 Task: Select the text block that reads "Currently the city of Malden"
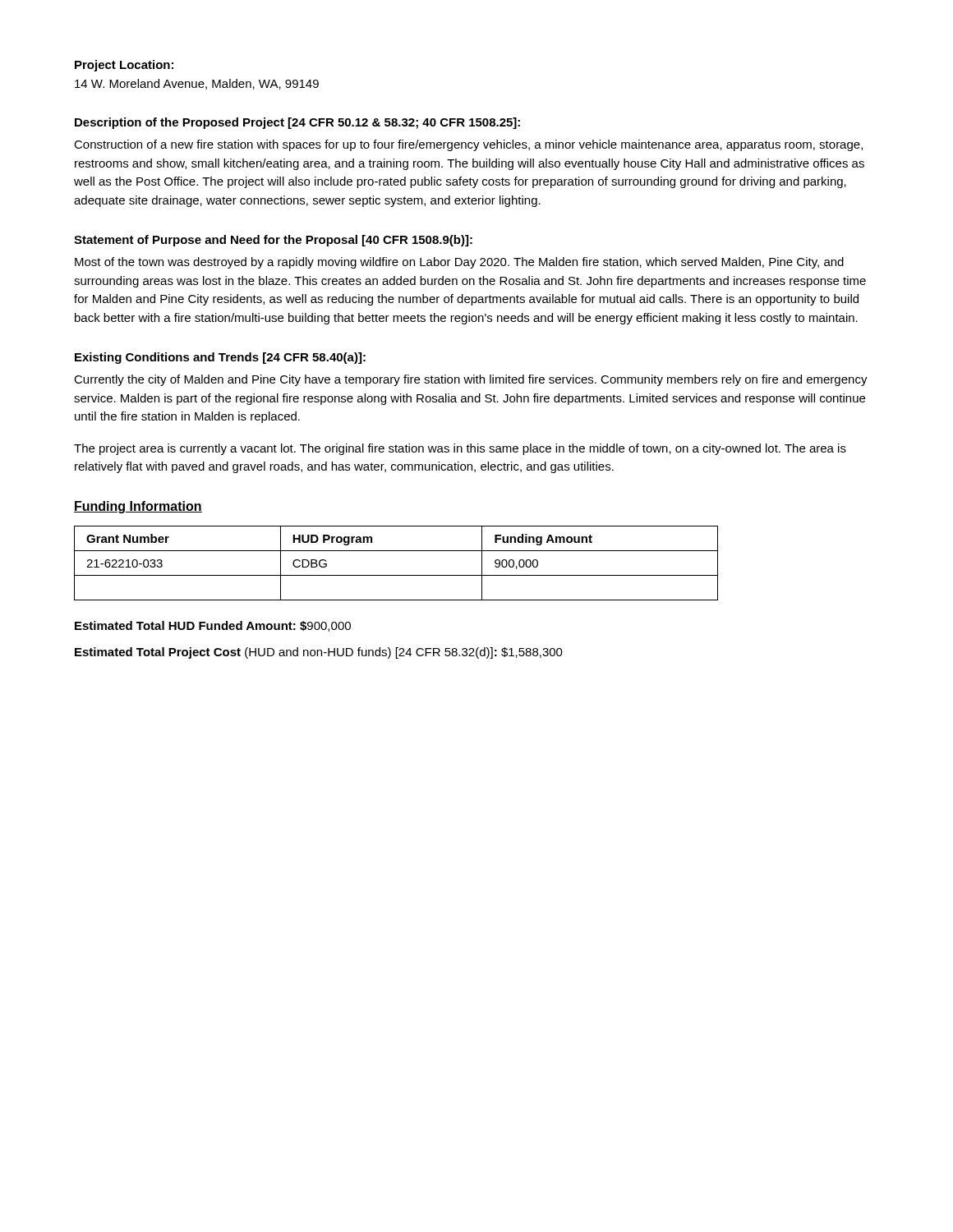(476, 398)
